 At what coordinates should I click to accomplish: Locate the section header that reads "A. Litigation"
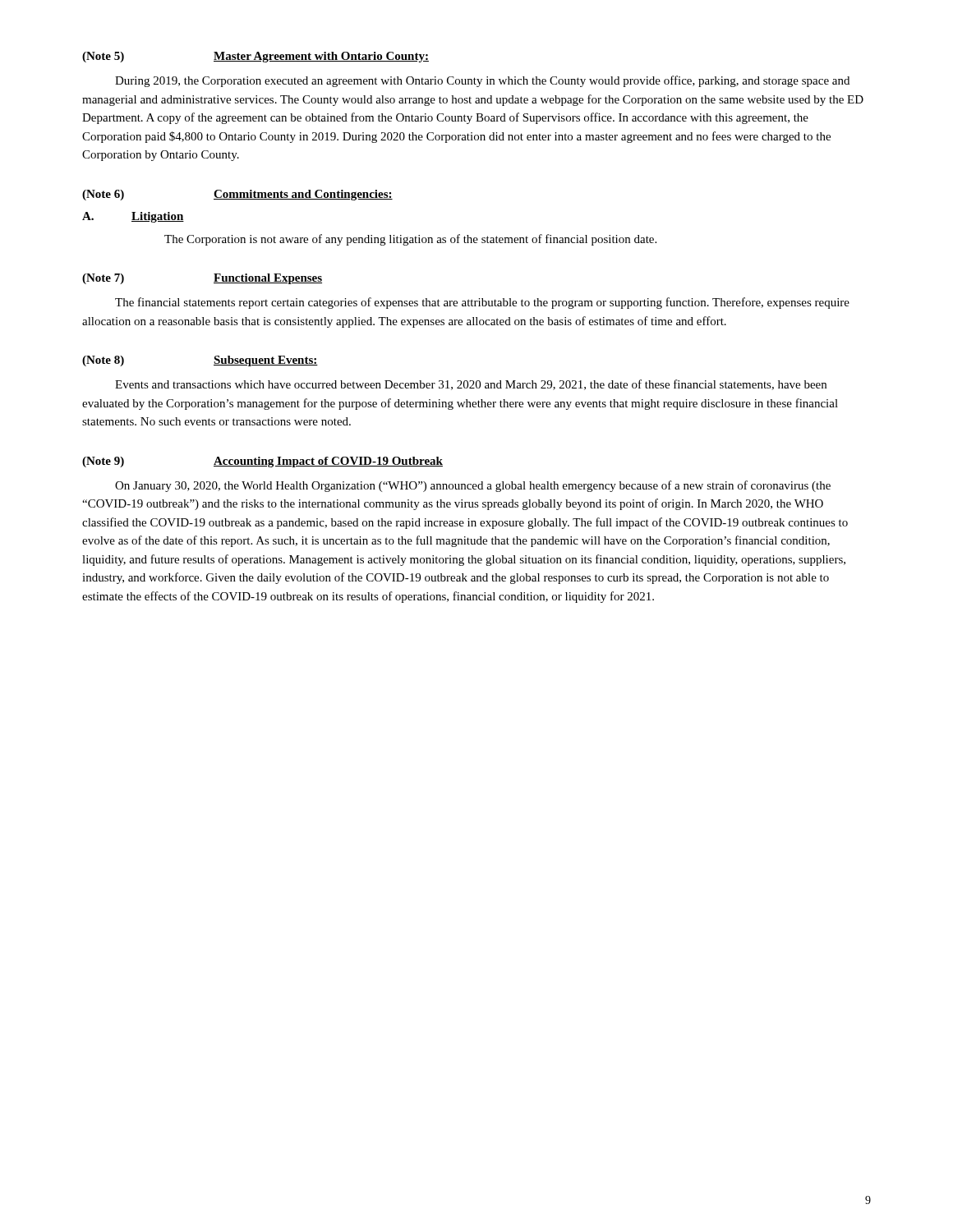[x=133, y=216]
